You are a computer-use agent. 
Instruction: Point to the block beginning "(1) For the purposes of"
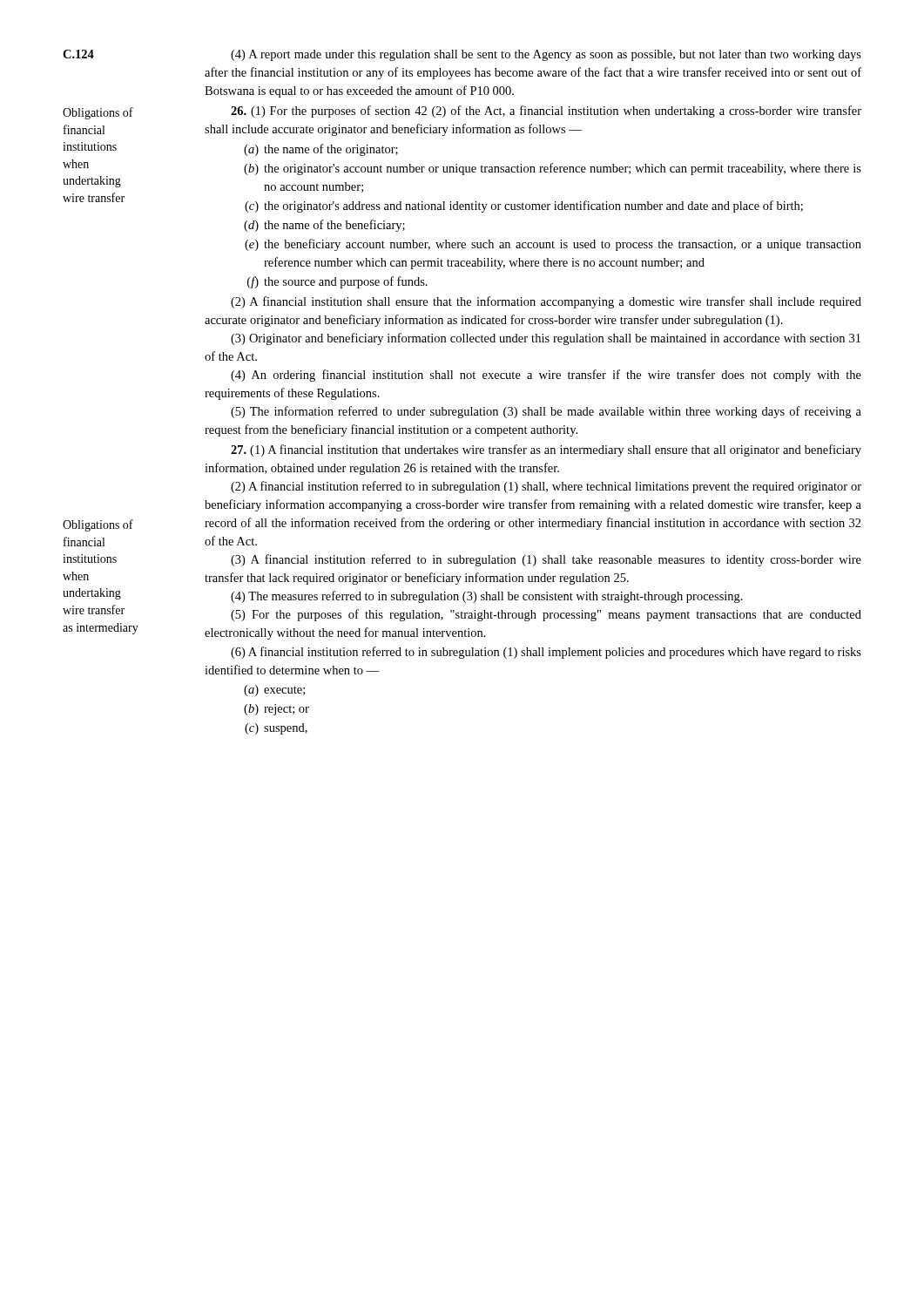[533, 120]
